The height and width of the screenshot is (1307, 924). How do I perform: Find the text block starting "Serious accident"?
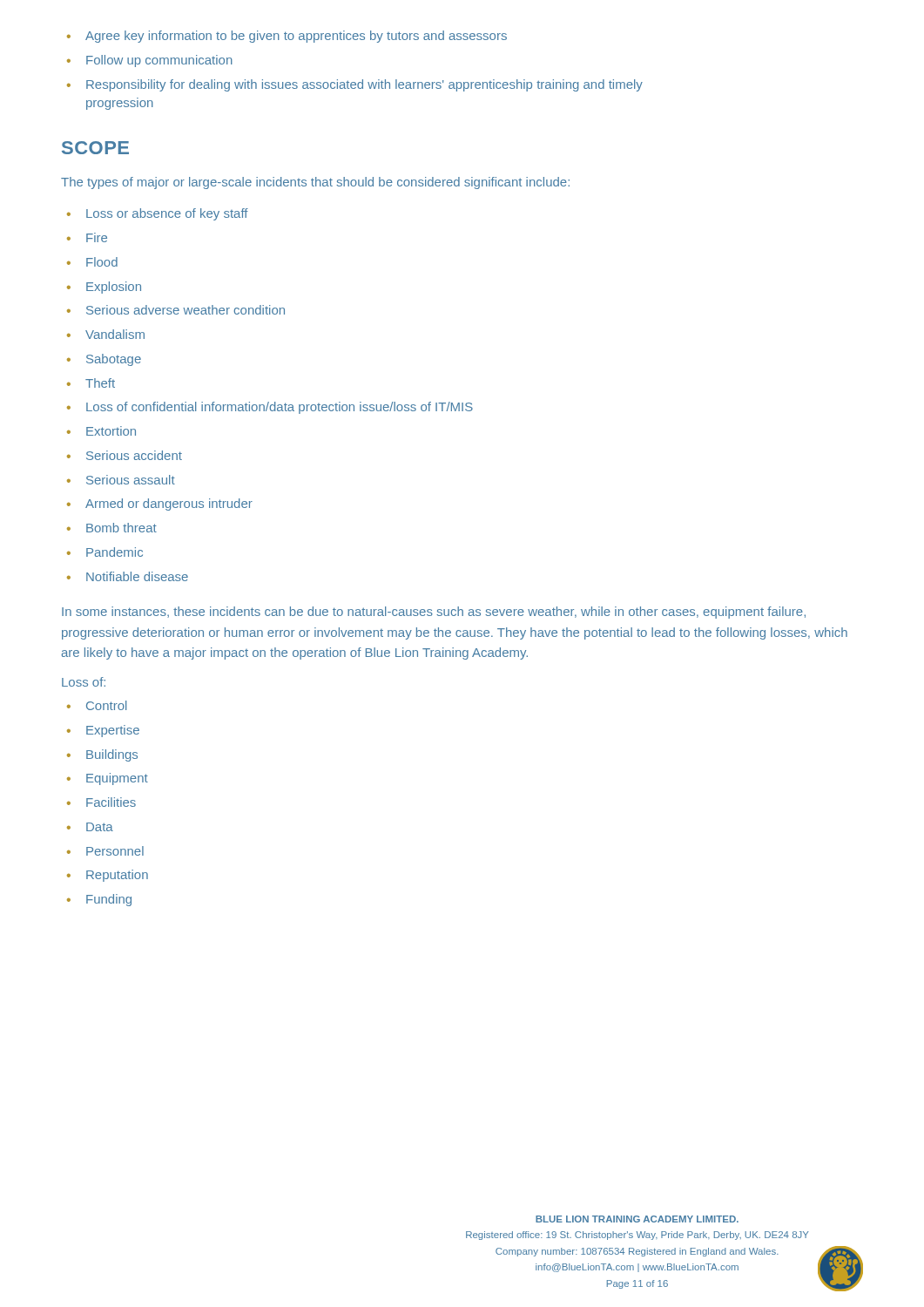[x=125, y=455]
